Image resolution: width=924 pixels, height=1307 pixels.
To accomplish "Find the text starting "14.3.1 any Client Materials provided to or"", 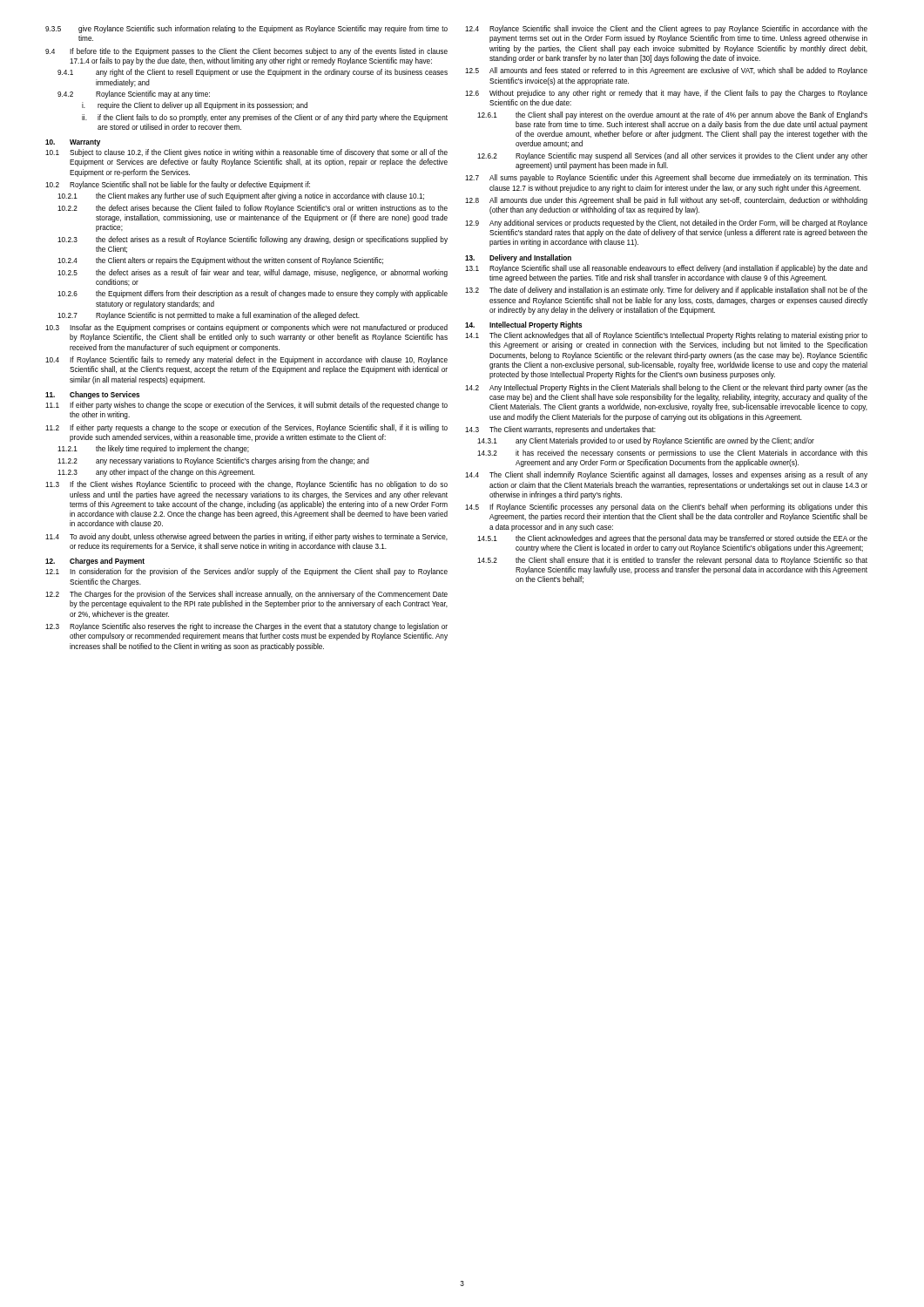I will click(672, 442).
